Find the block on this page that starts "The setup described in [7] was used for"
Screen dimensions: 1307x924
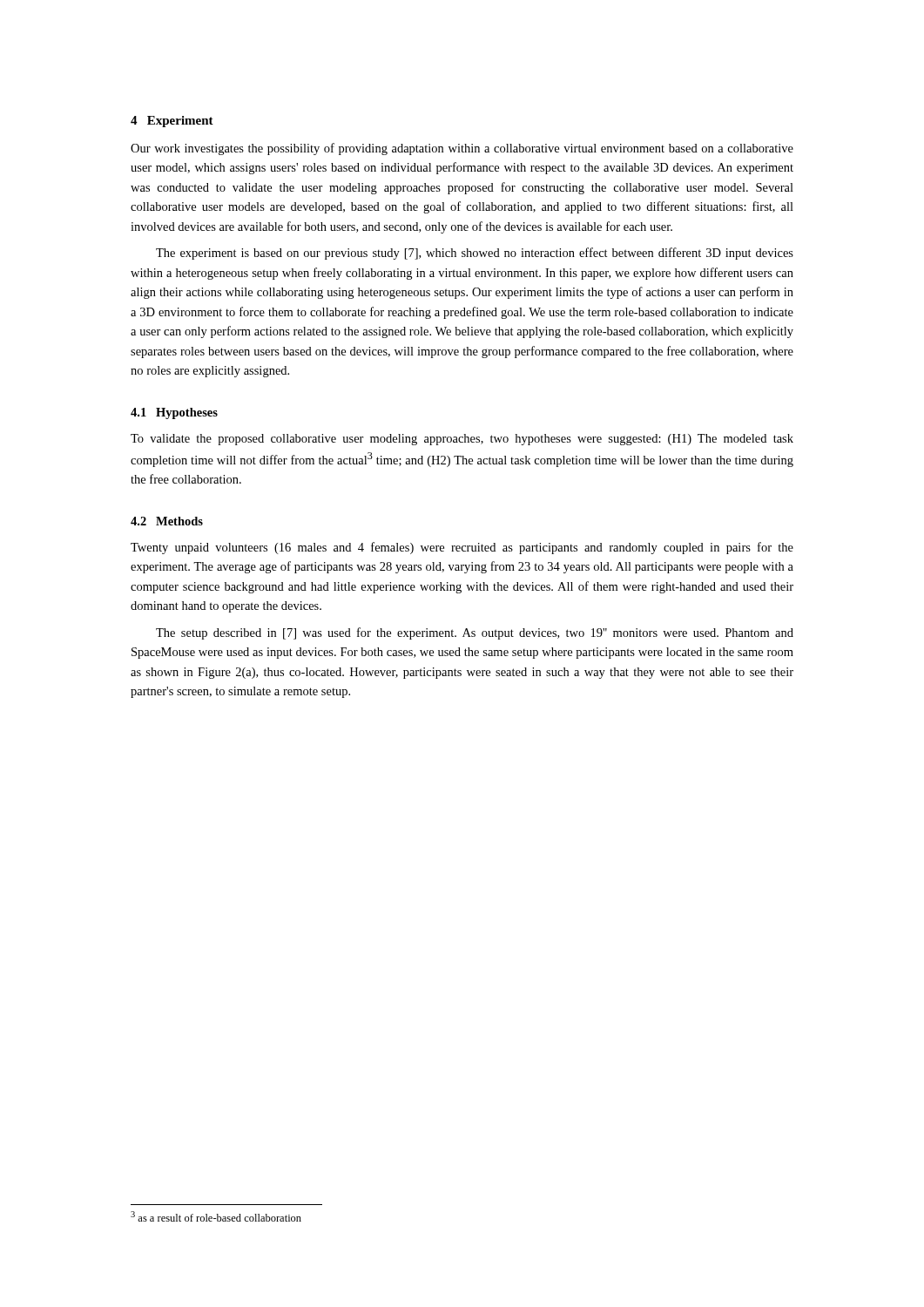pyautogui.click(x=462, y=662)
